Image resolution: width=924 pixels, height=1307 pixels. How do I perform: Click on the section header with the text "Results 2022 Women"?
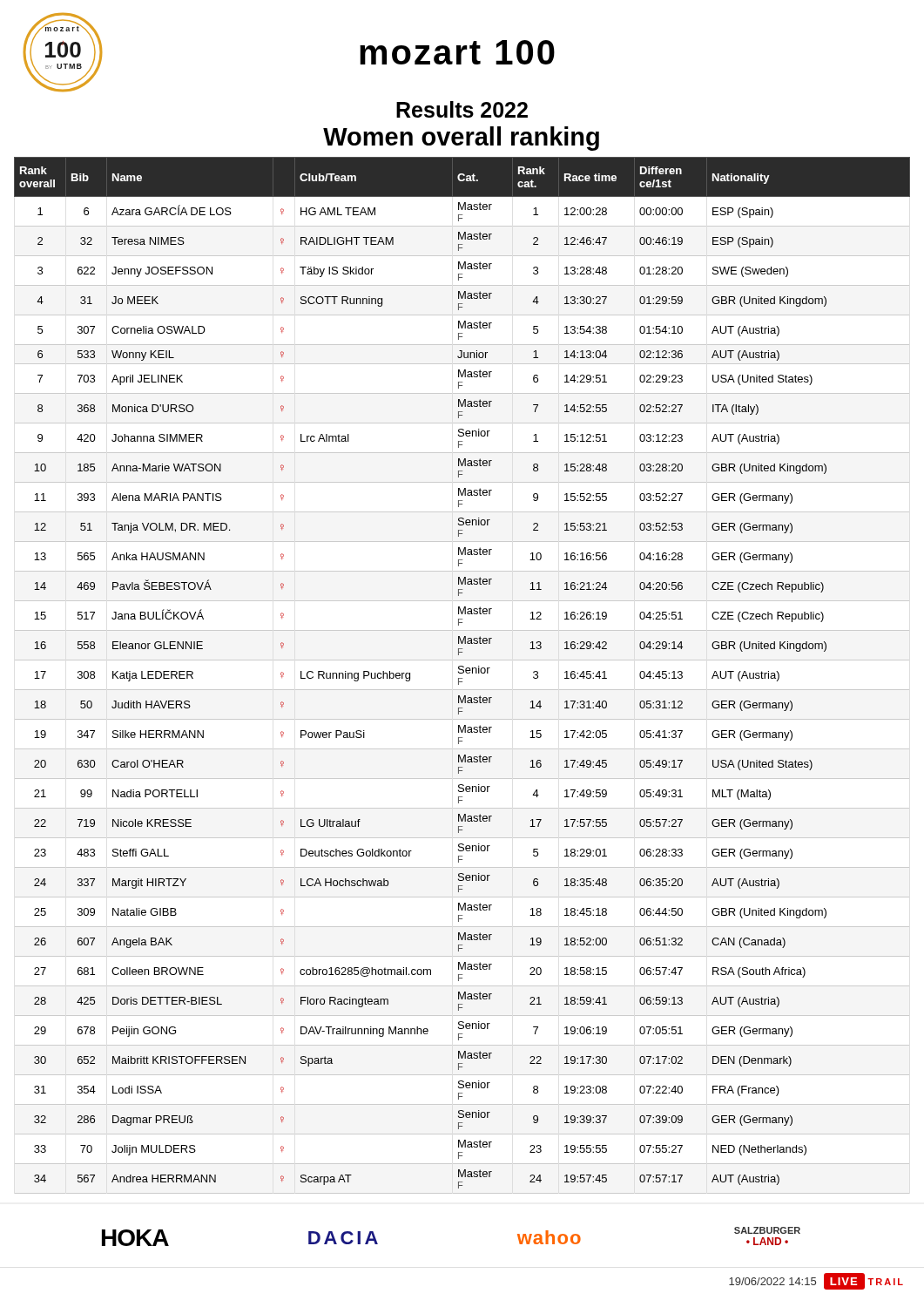(462, 125)
